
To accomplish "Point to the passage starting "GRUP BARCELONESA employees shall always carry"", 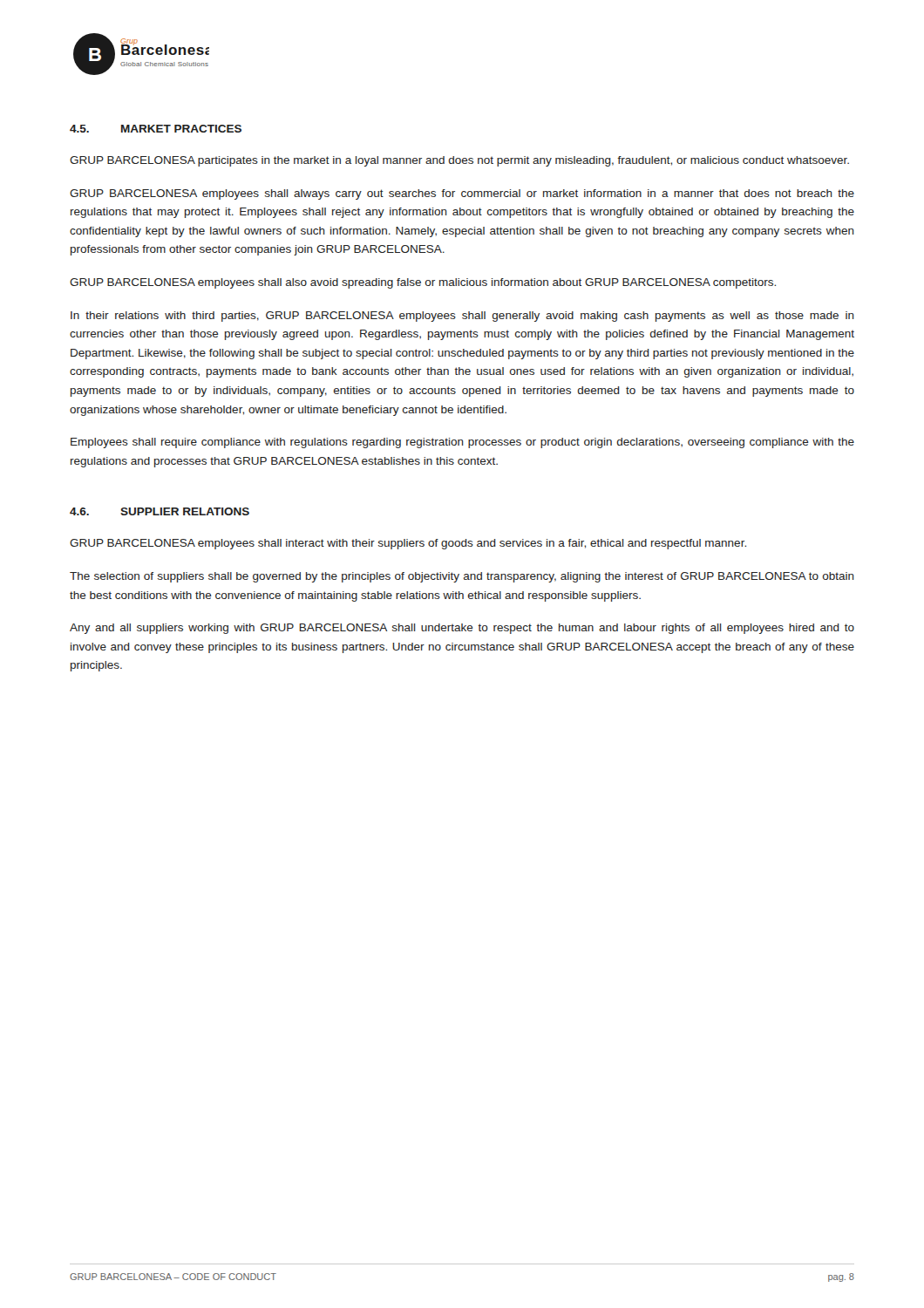I will click(462, 221).
